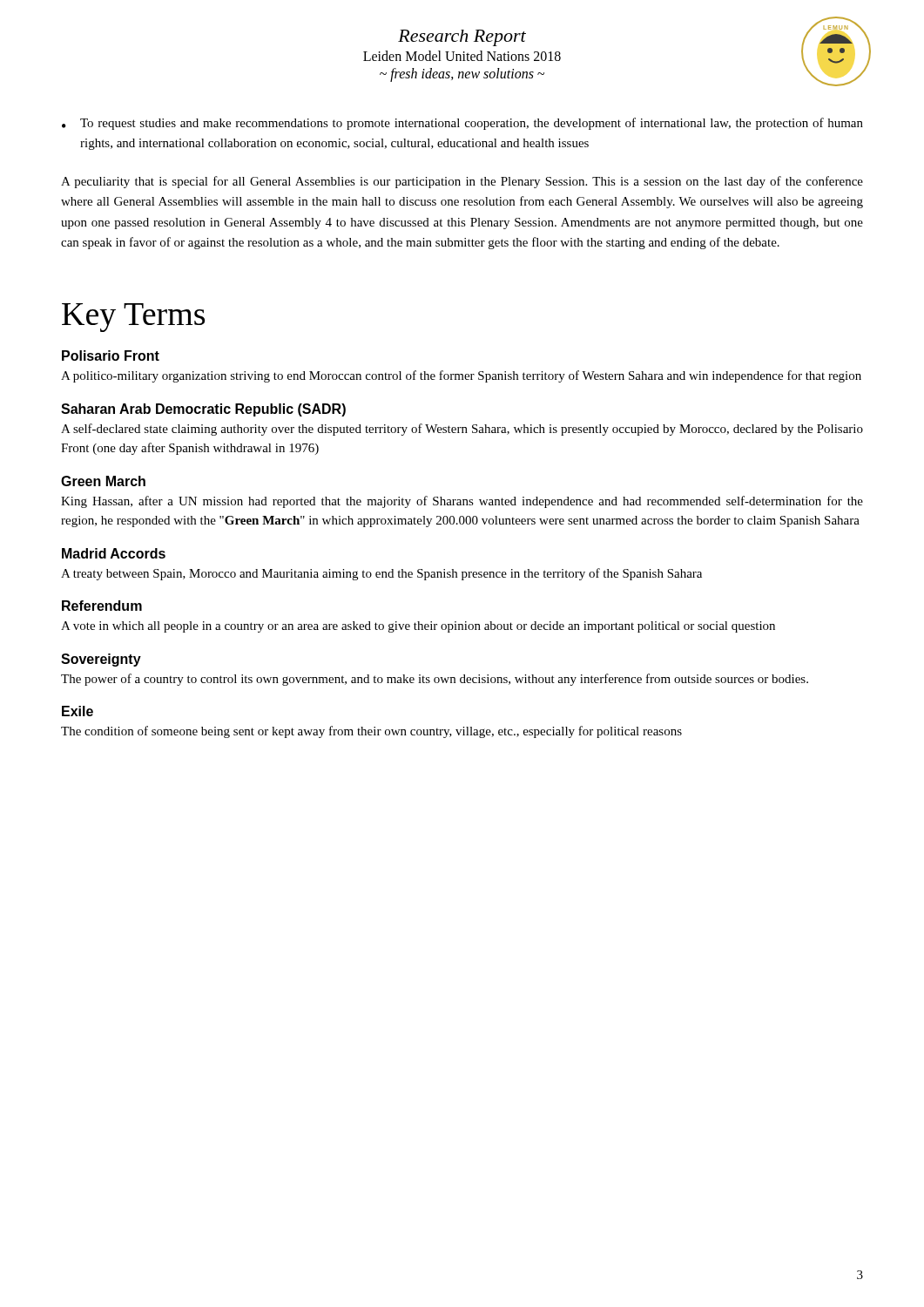Click on the text block that reads "The condition of someone"
This screenshot has width=924, height=1307.
pyautogui.click(x=371, y=731)
